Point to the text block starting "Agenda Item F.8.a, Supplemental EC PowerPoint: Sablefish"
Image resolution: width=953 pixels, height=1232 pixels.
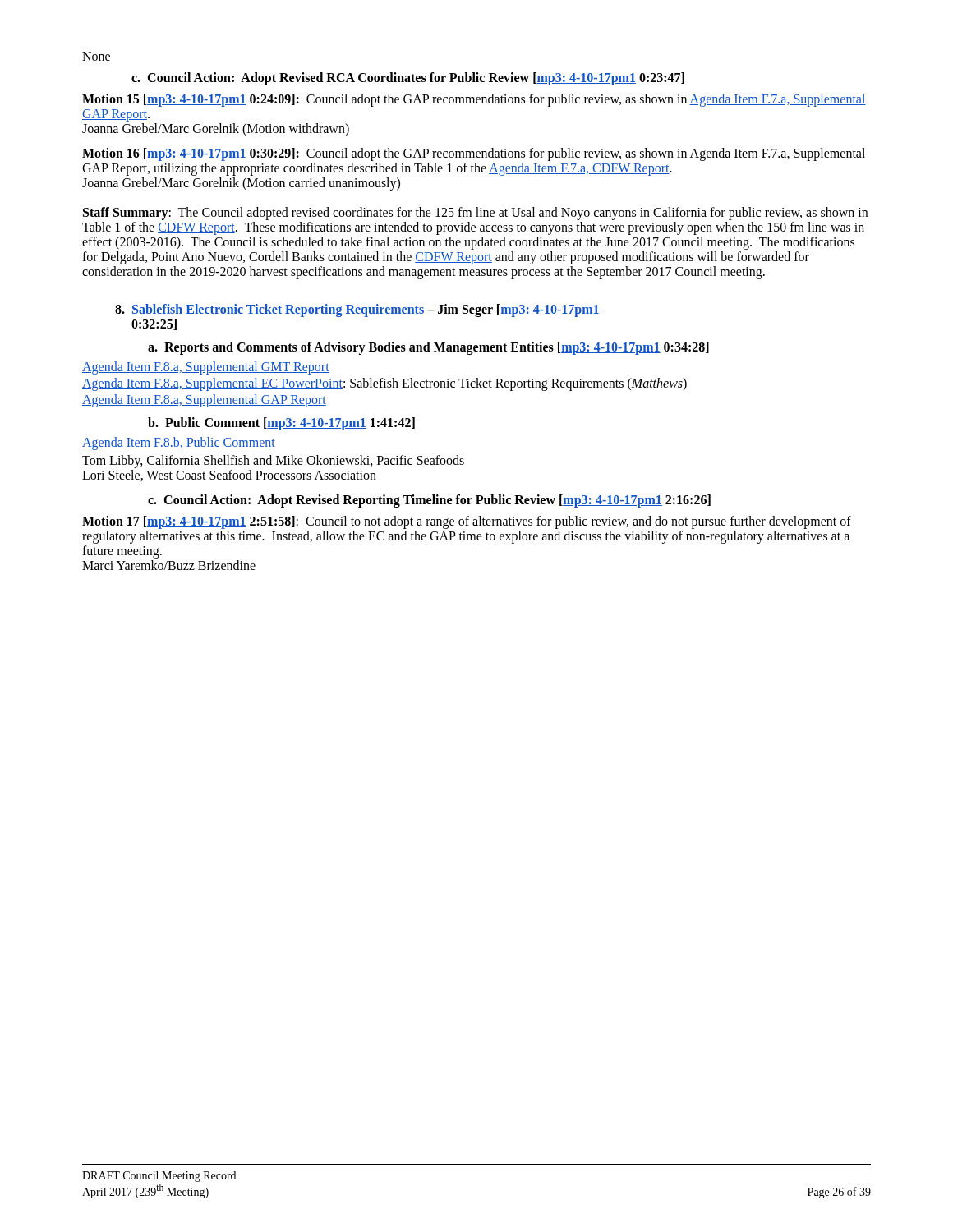[x=385, y=383]
